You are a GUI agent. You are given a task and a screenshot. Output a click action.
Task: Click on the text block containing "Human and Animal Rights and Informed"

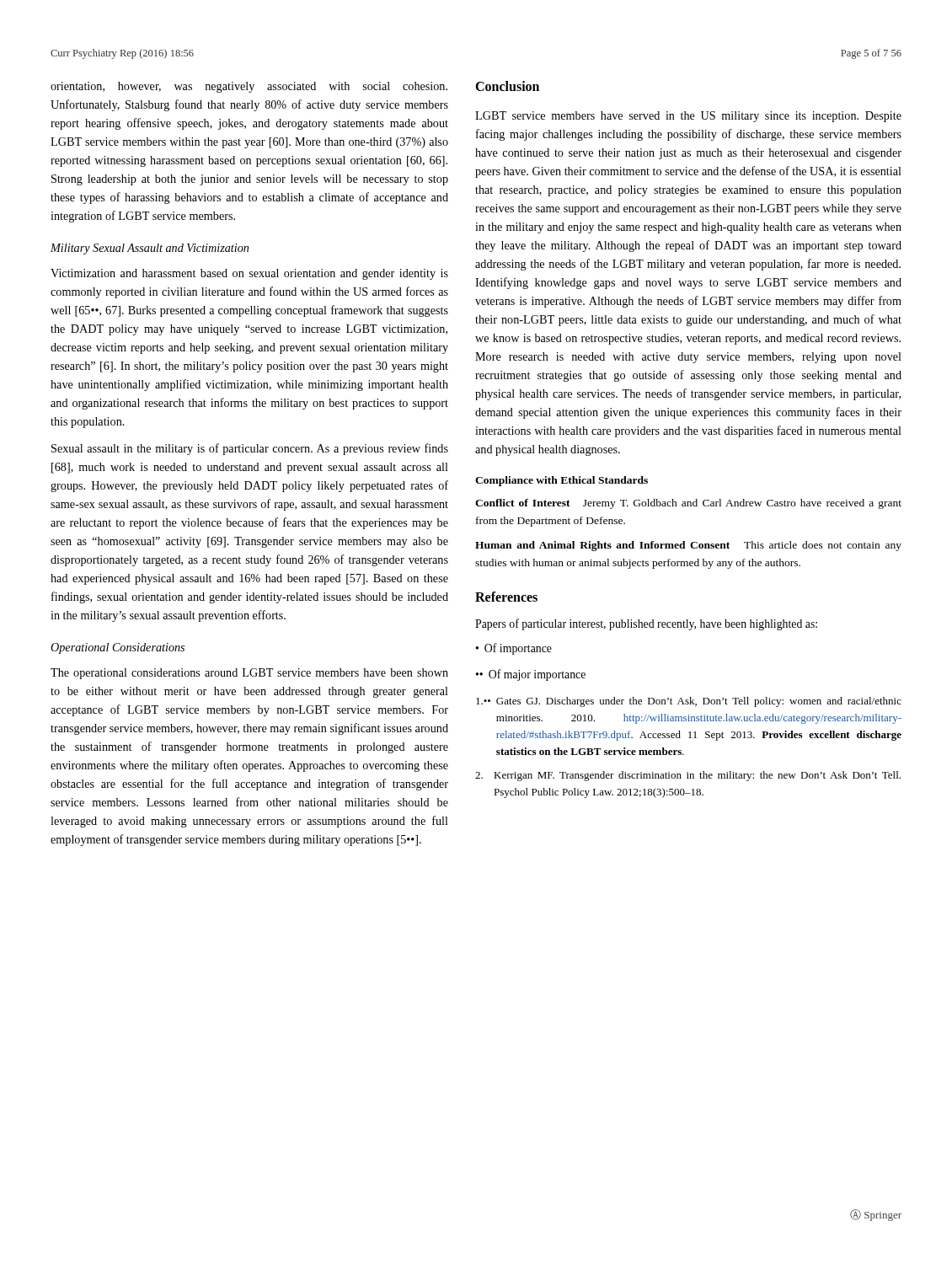tap(688, 554)
